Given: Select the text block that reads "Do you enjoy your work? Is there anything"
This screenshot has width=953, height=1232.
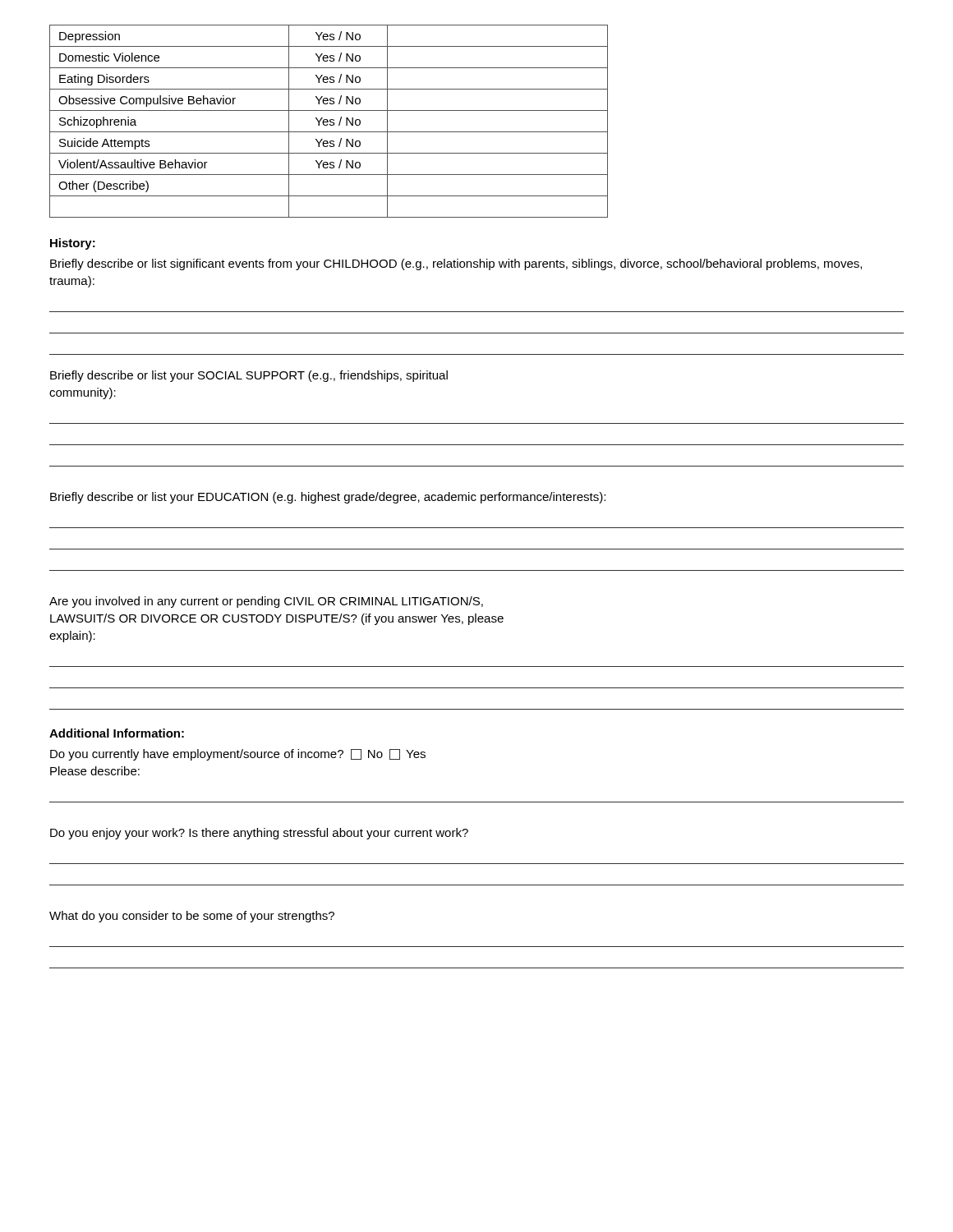Looking at the screenshot, I should coord(476,832).
